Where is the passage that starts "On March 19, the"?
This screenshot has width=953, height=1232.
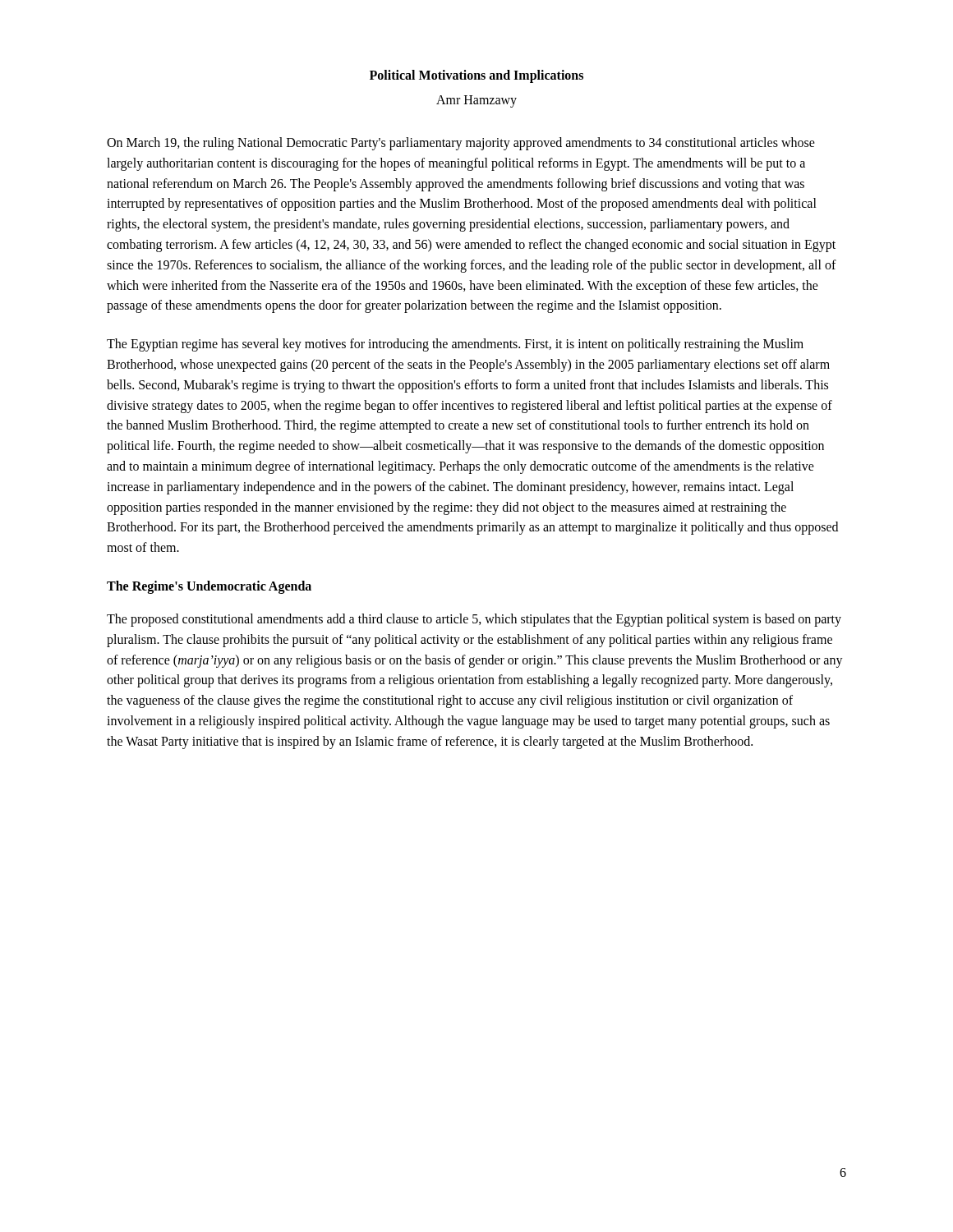[x=471, y=224]
